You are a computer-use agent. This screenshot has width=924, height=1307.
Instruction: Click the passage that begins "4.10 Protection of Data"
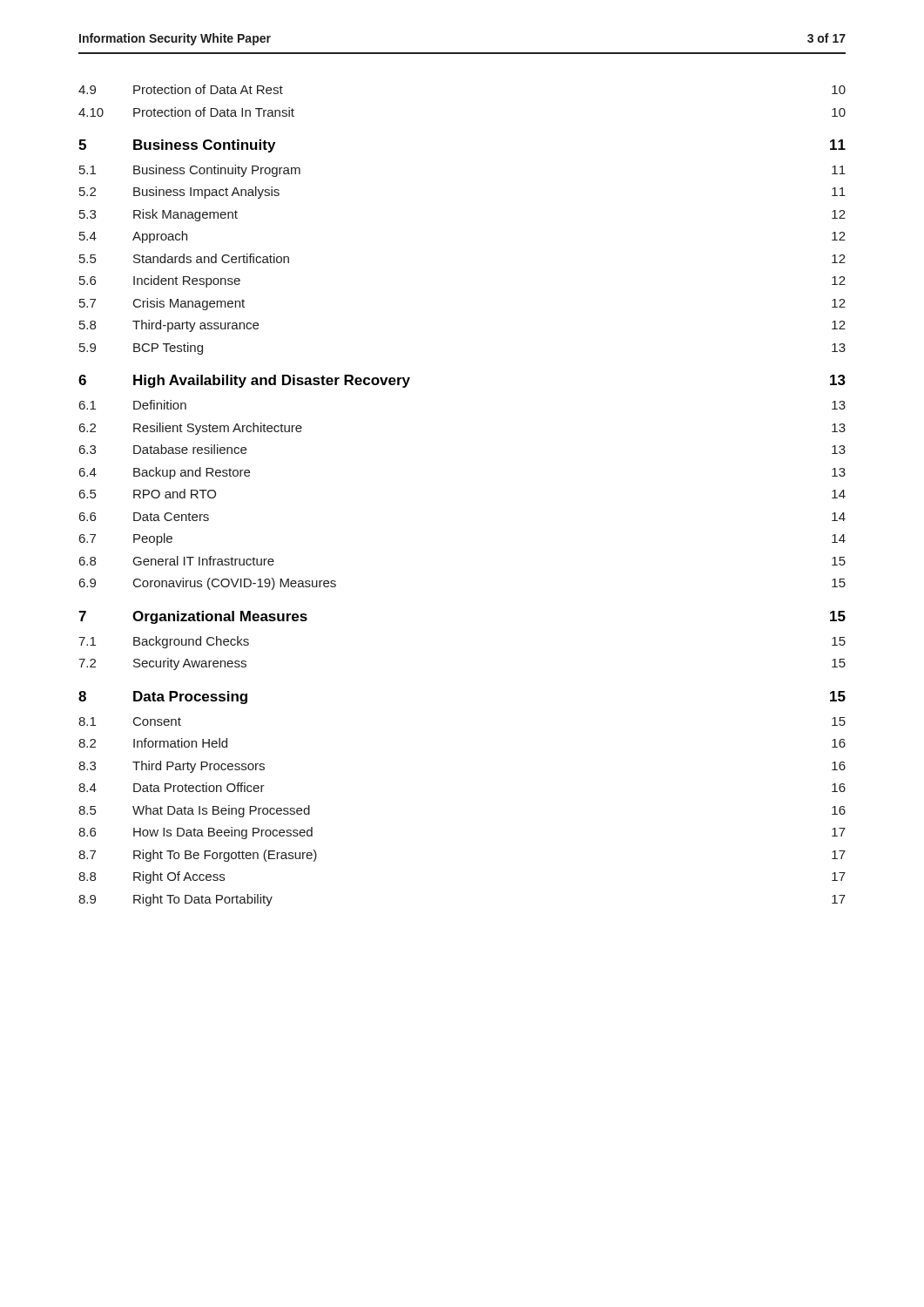pos(93,112)
